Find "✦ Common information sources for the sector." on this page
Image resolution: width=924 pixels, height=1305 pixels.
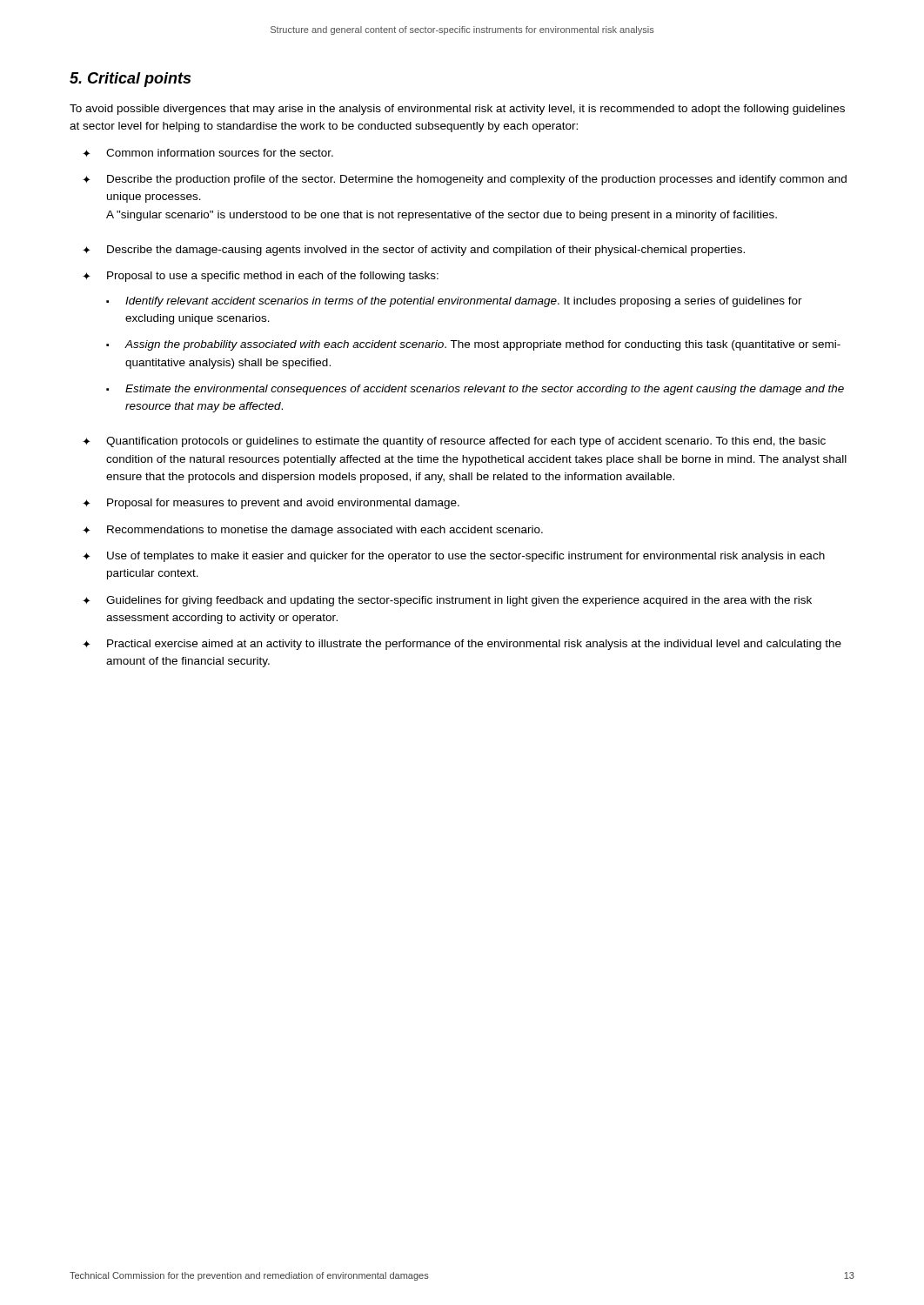(208, 153)
